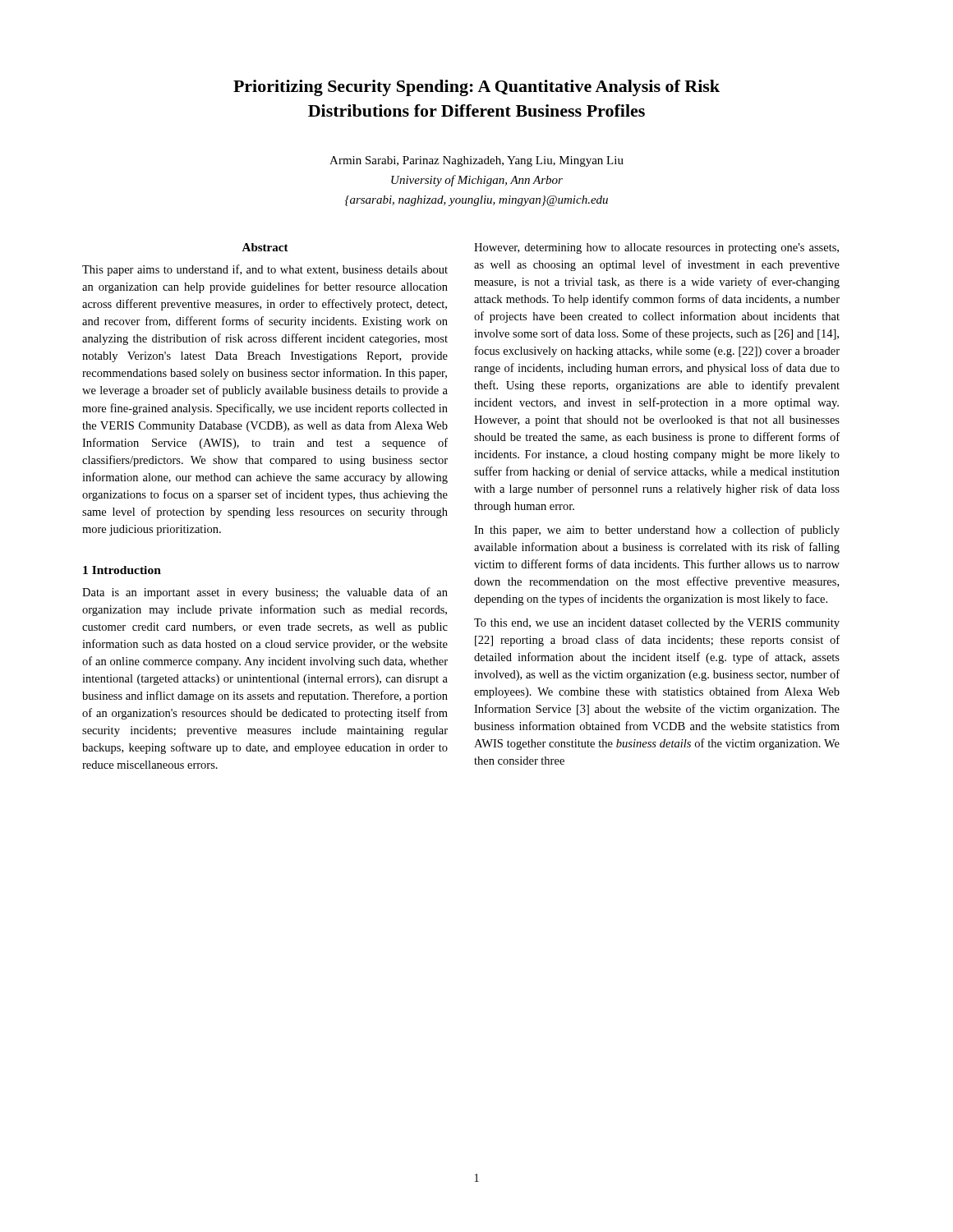The image size is (953, 1232).
Task: Find the block on this page that starts "However, determining how to allocate resources in protecting"
Action: tap(656, 248)
